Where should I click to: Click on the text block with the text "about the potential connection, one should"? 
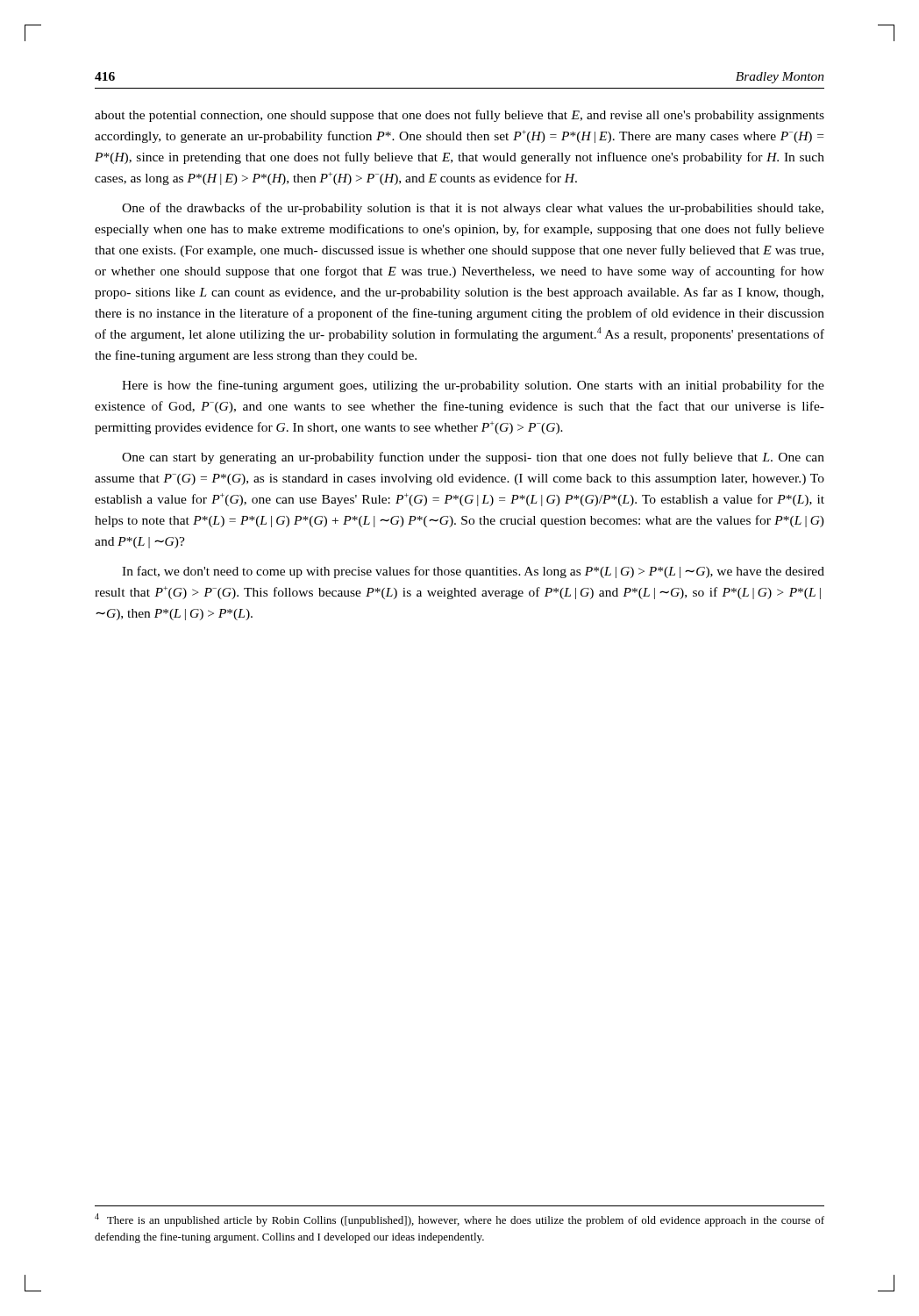460,116
